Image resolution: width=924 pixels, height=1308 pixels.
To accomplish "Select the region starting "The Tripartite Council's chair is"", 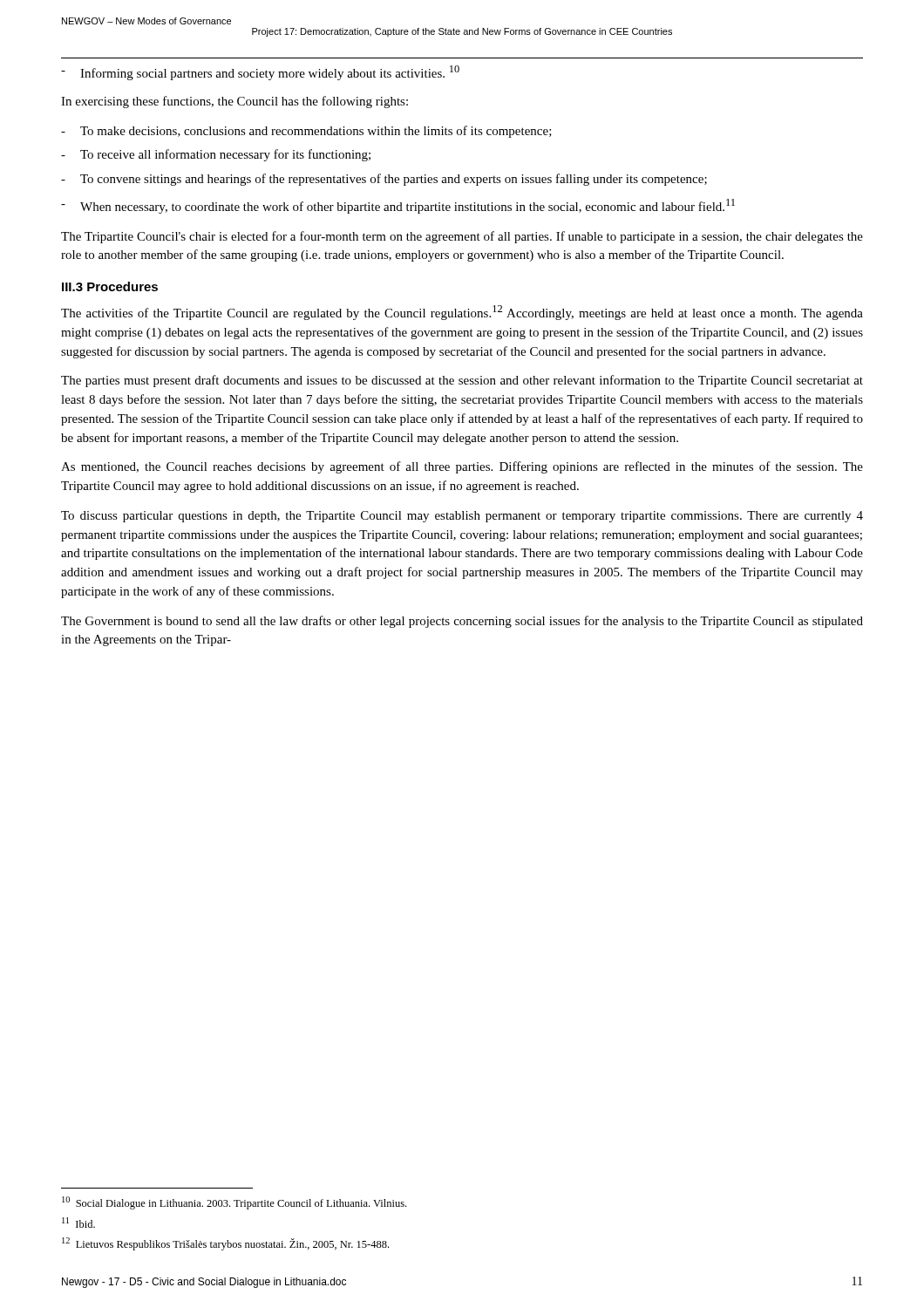I will click(462, 246).
